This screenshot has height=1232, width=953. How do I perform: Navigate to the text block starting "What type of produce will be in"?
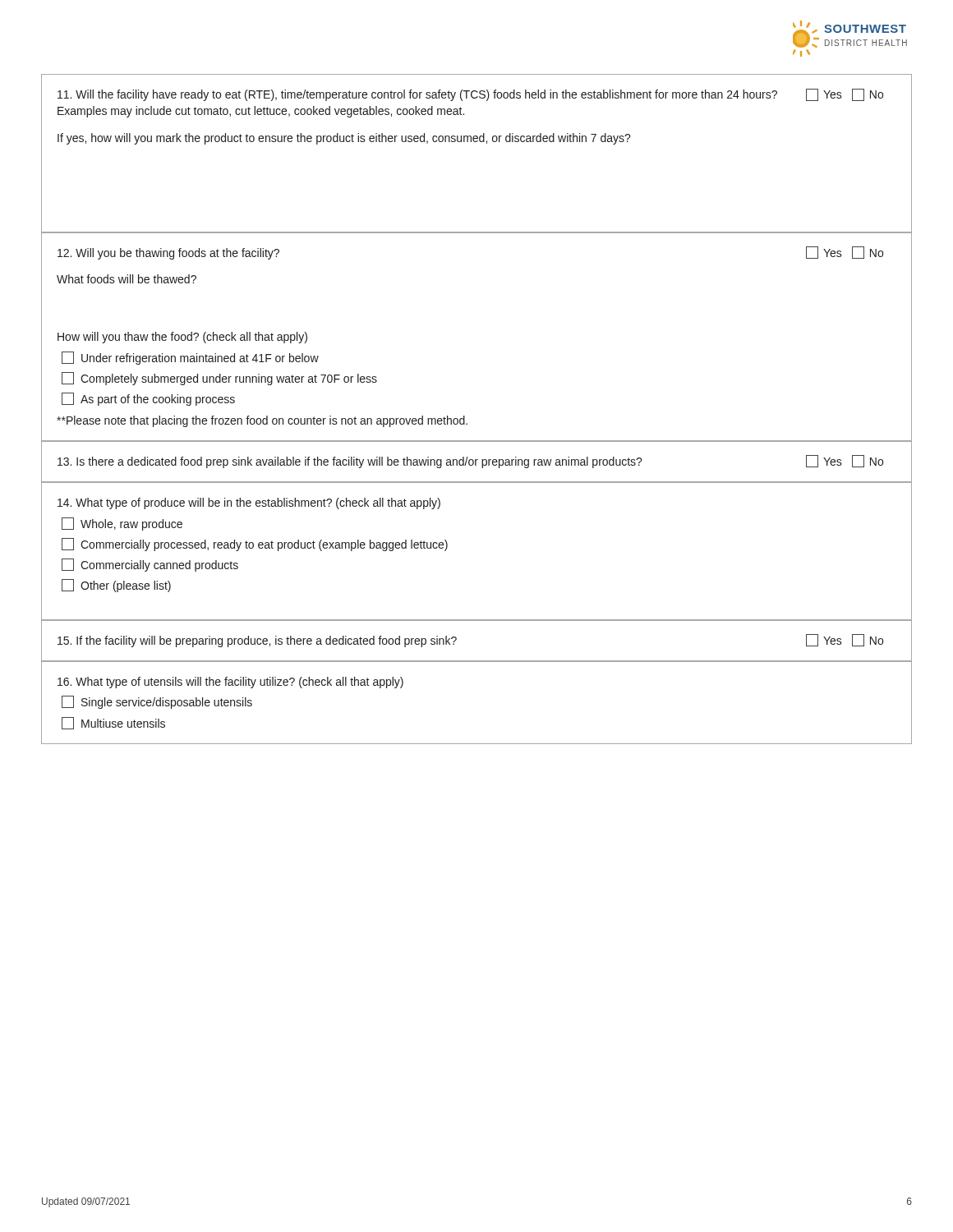click(x=249, y=503)
